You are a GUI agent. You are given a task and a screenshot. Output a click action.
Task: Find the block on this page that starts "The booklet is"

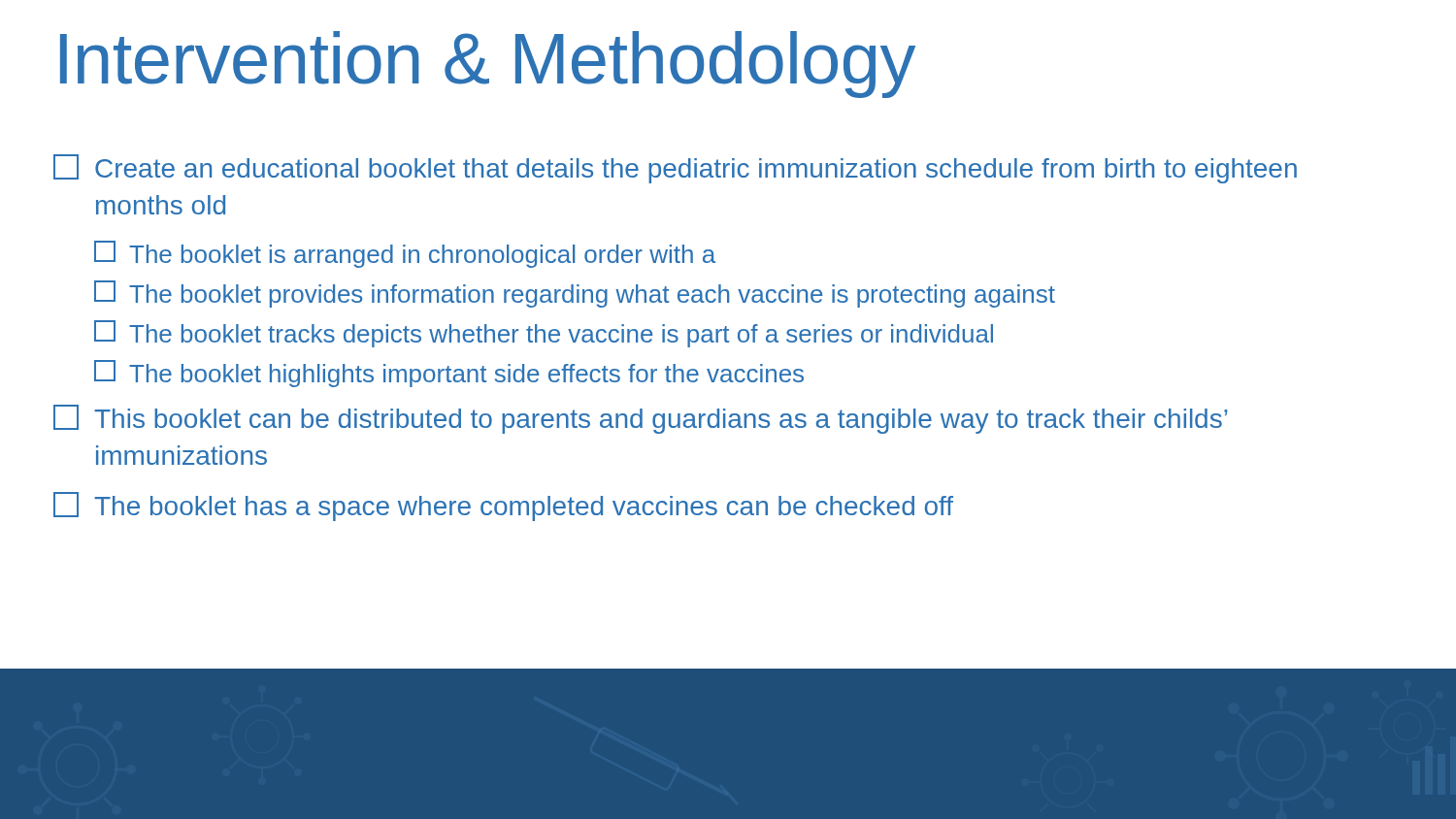pos(405,254)
